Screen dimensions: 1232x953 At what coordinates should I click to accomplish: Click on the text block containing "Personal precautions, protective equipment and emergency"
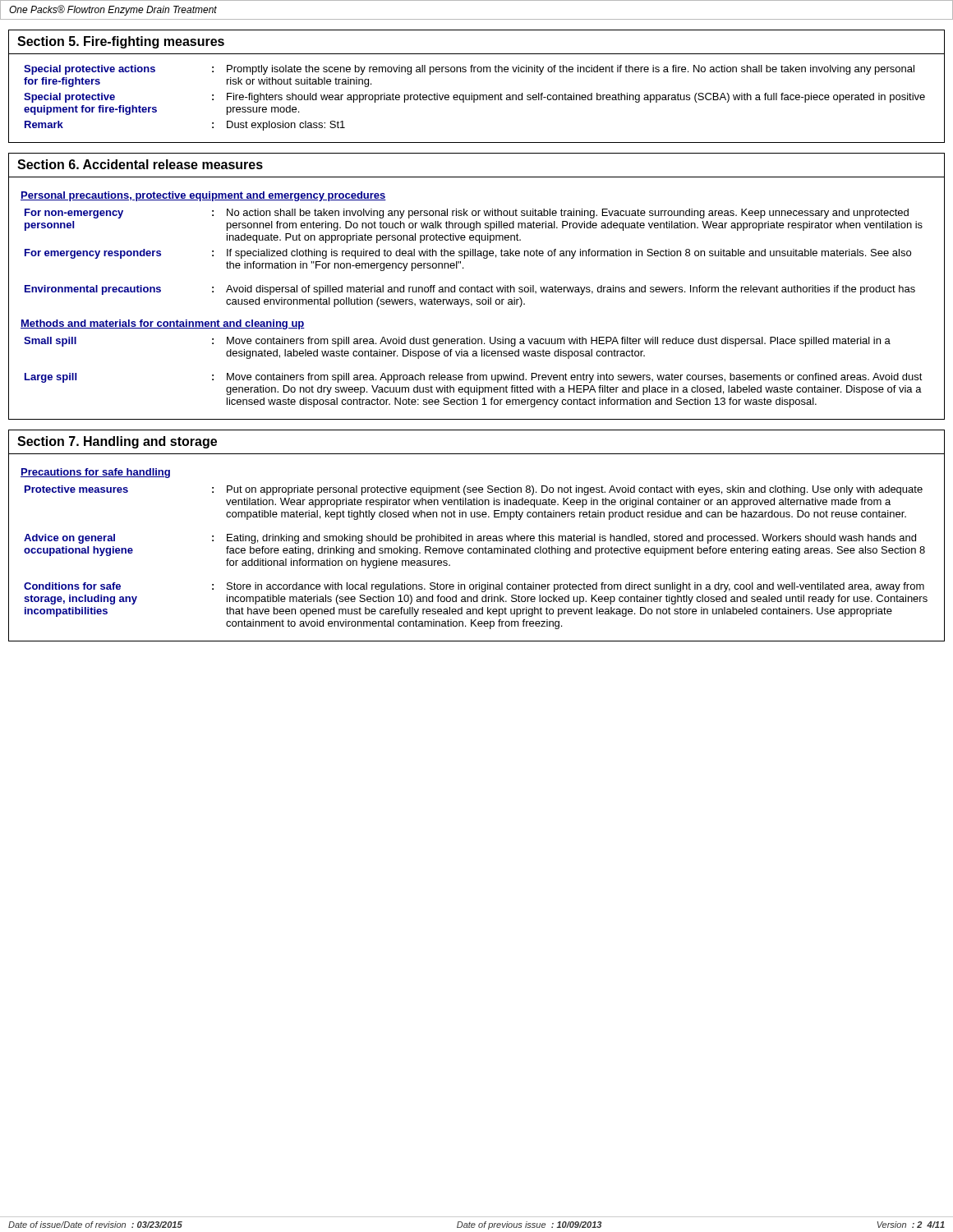pyautogui.click(x=203, y=195)
